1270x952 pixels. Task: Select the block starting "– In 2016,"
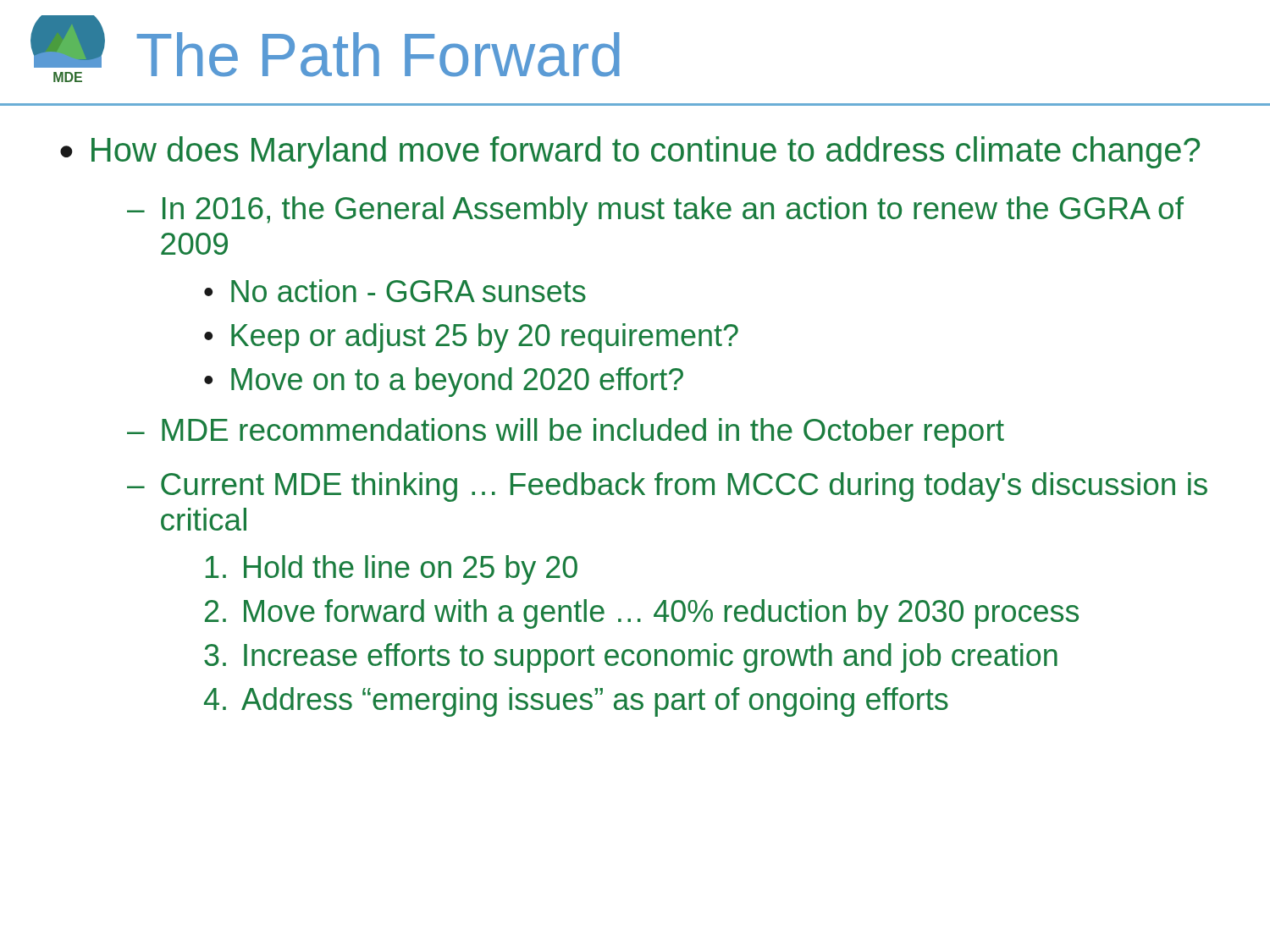[x=669, y=227]
